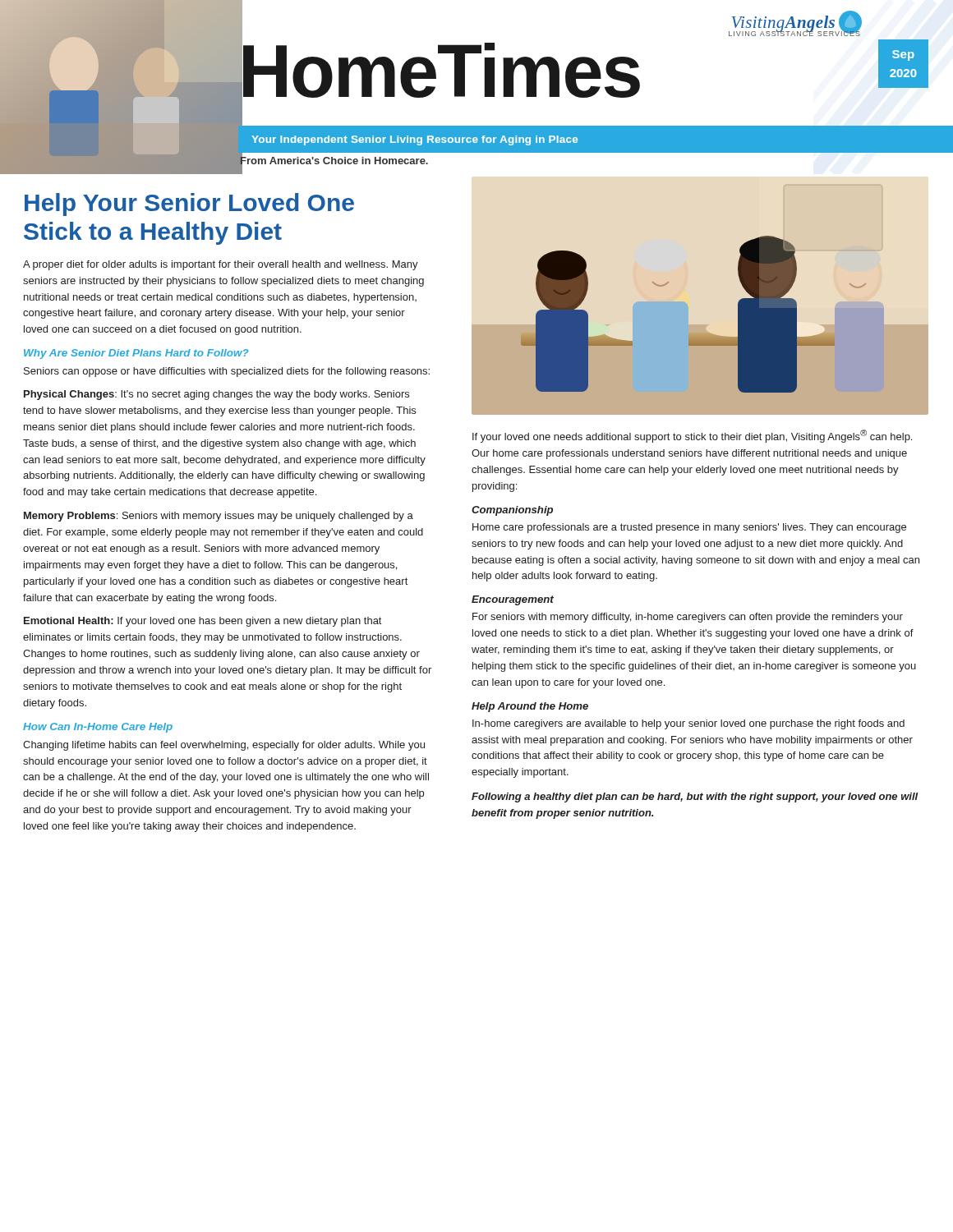Locate the text block that says "In-home caregivers are available to help"
The width and height of the screenshot is (953, 1232).
tap(692, 747)
